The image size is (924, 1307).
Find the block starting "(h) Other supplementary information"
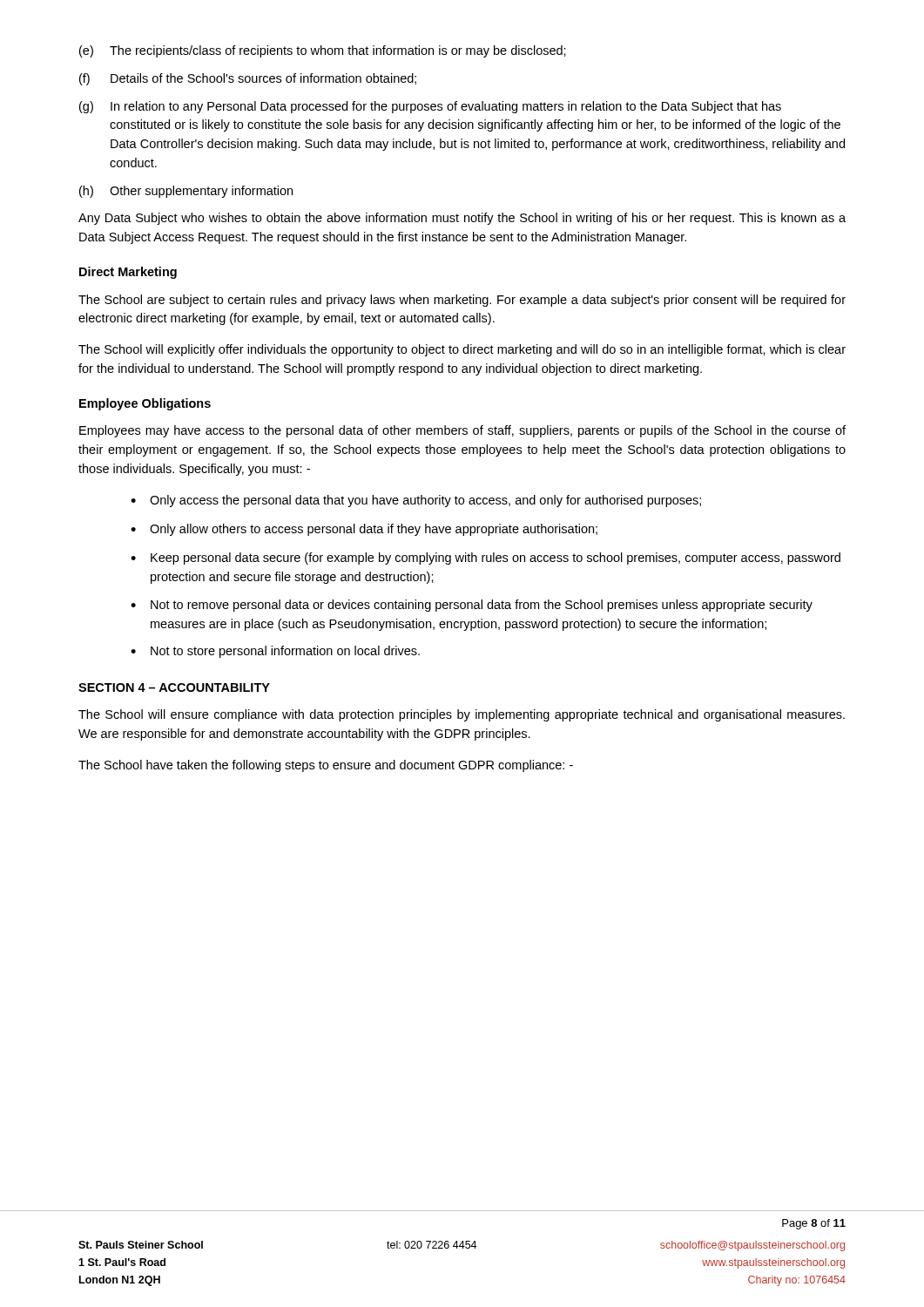186,191
